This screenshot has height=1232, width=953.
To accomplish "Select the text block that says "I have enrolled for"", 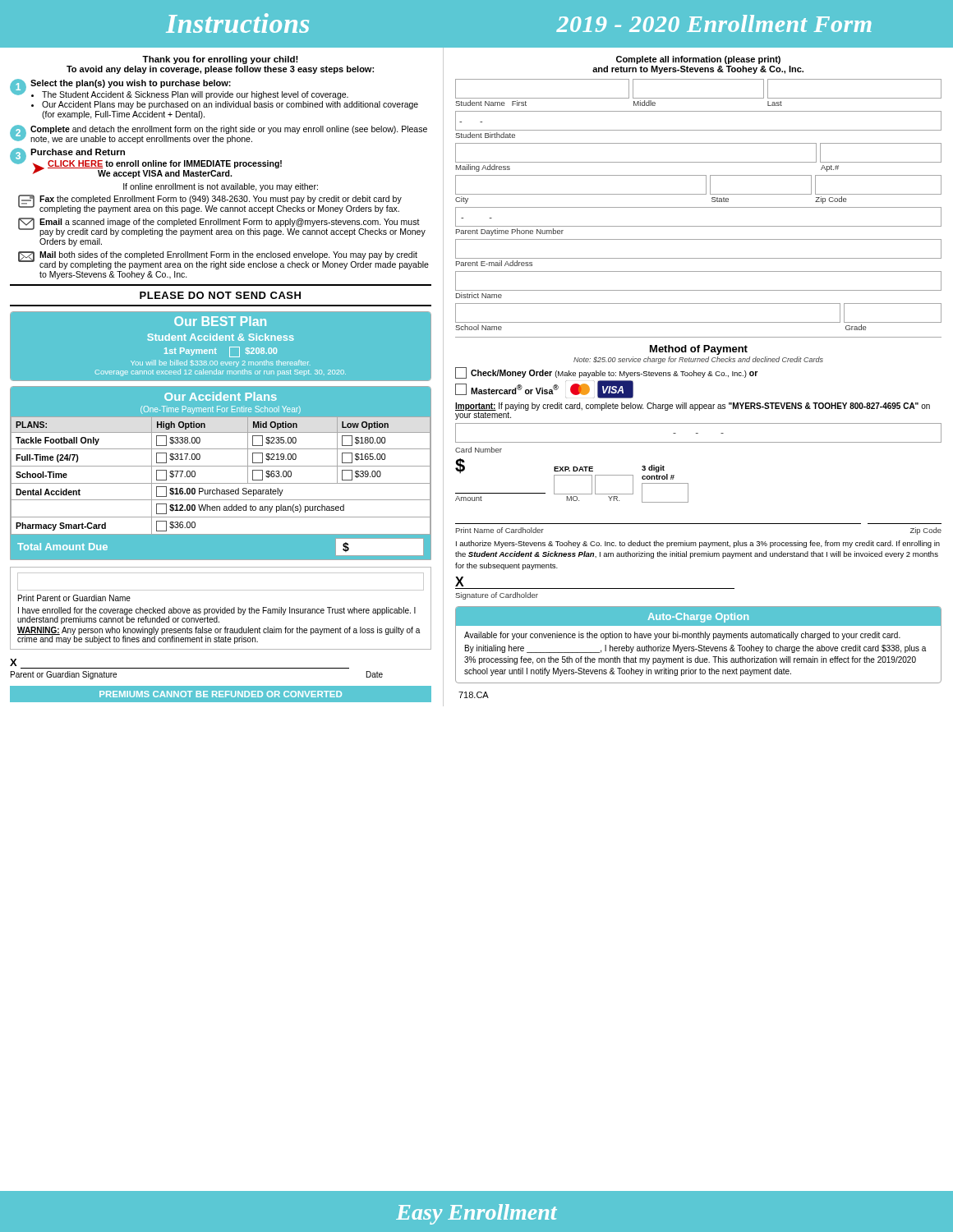I will pyautogui.click(x=217, y=615).
